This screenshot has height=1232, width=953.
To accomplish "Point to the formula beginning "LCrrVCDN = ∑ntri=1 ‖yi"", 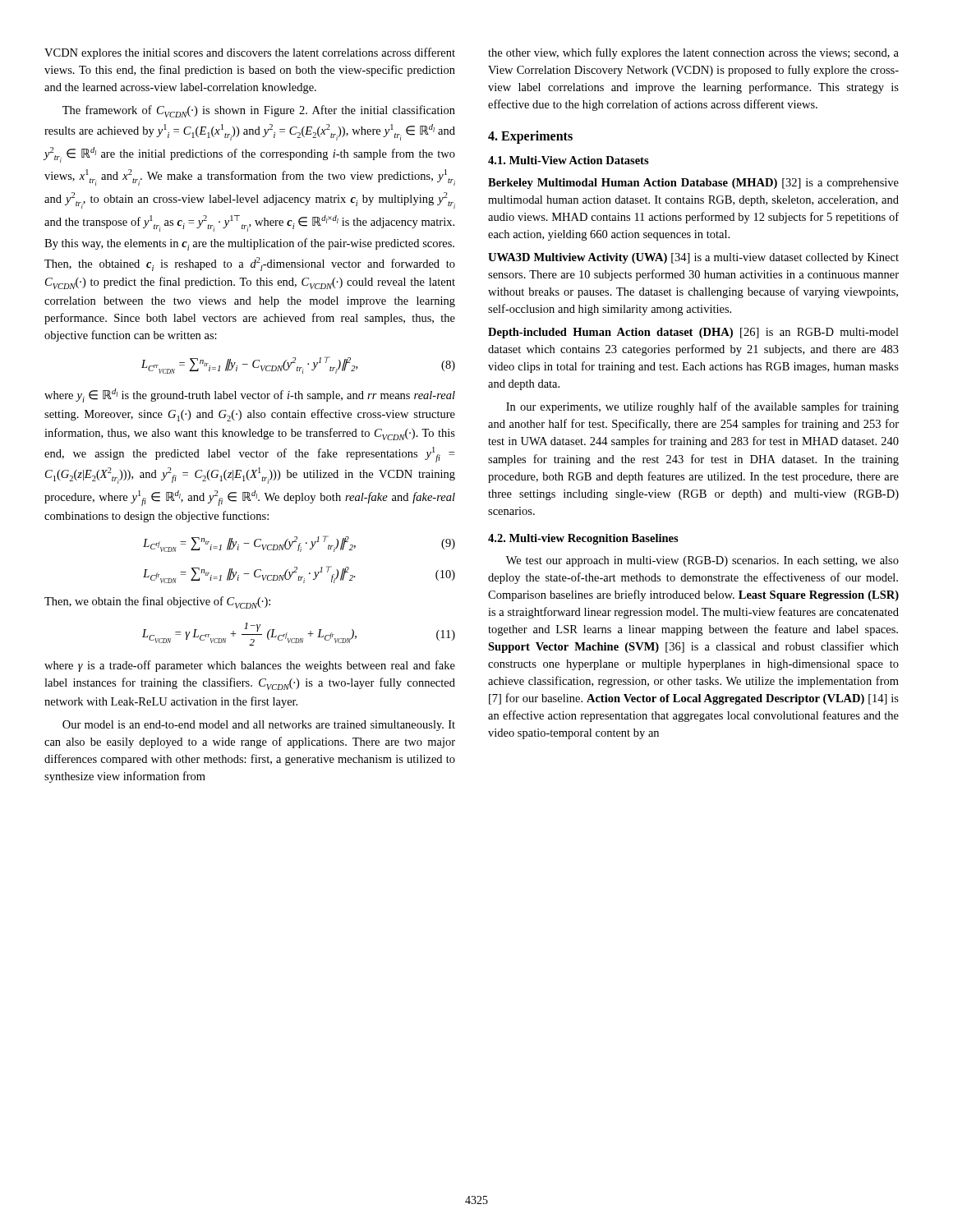I will tap(298, 365).
